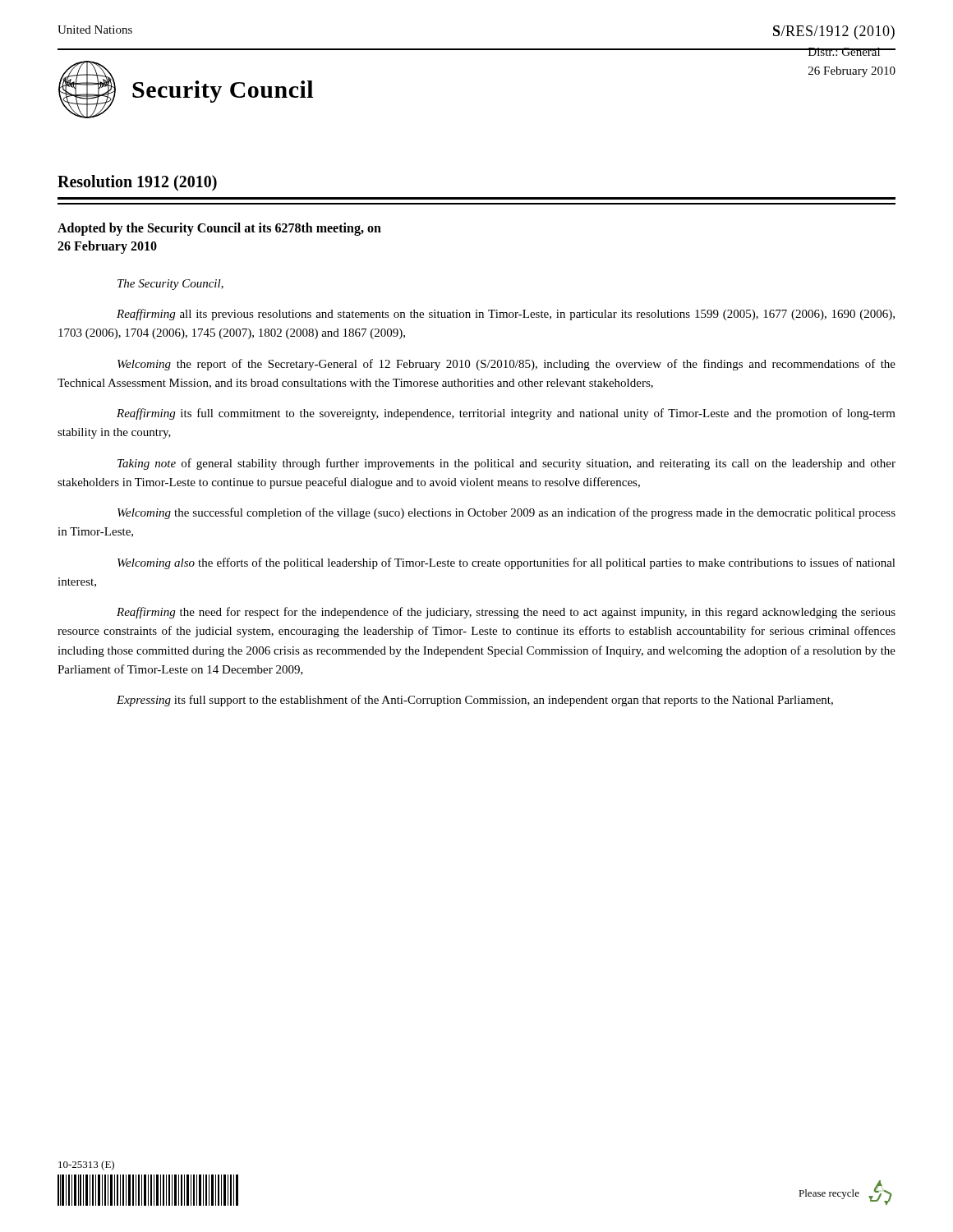Point to the section header beginning "Adopted by the Security Council at its"
This screenshot has width=953, height=1232.
(219, 237)
